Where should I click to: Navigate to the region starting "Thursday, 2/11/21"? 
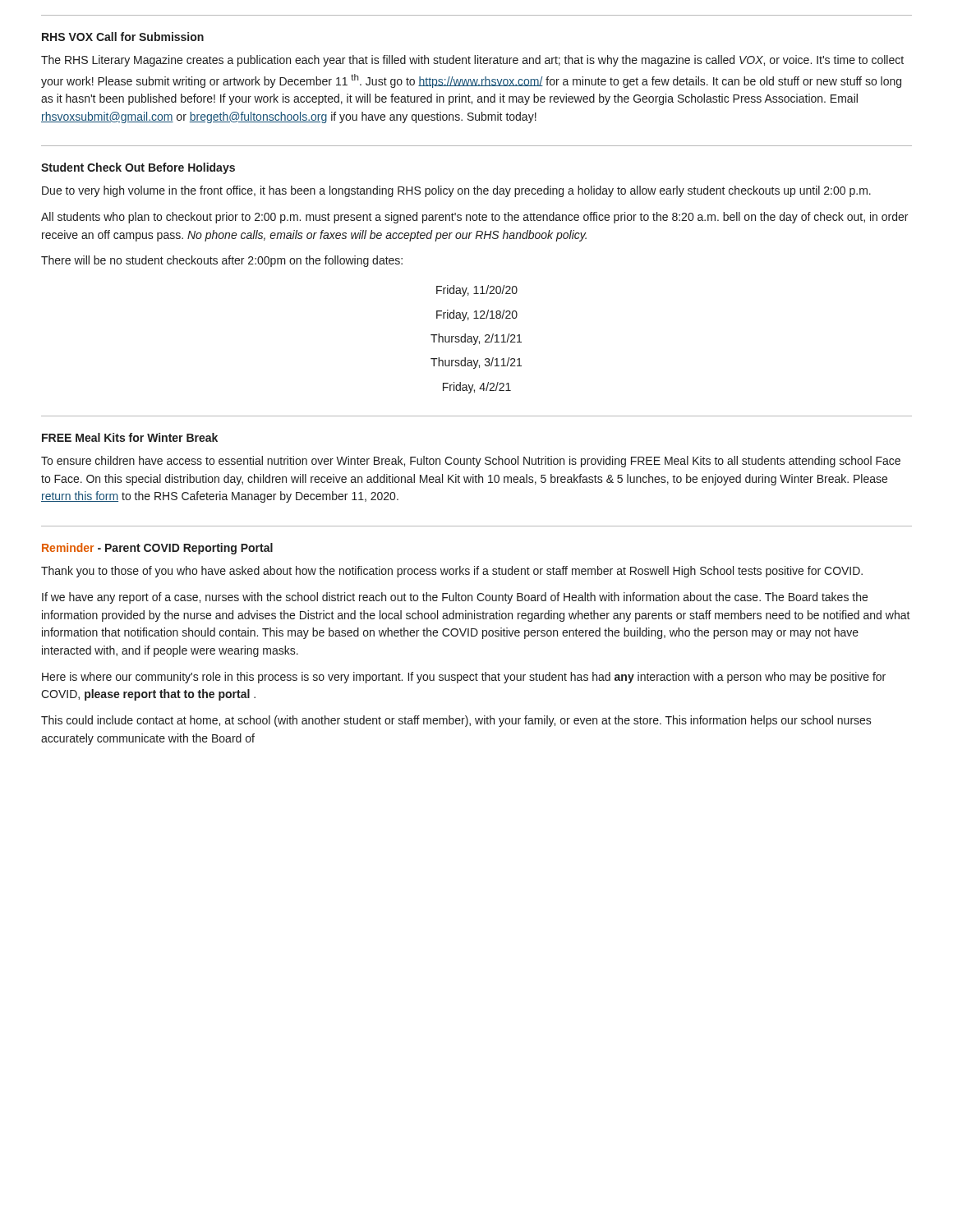(476, 338)
